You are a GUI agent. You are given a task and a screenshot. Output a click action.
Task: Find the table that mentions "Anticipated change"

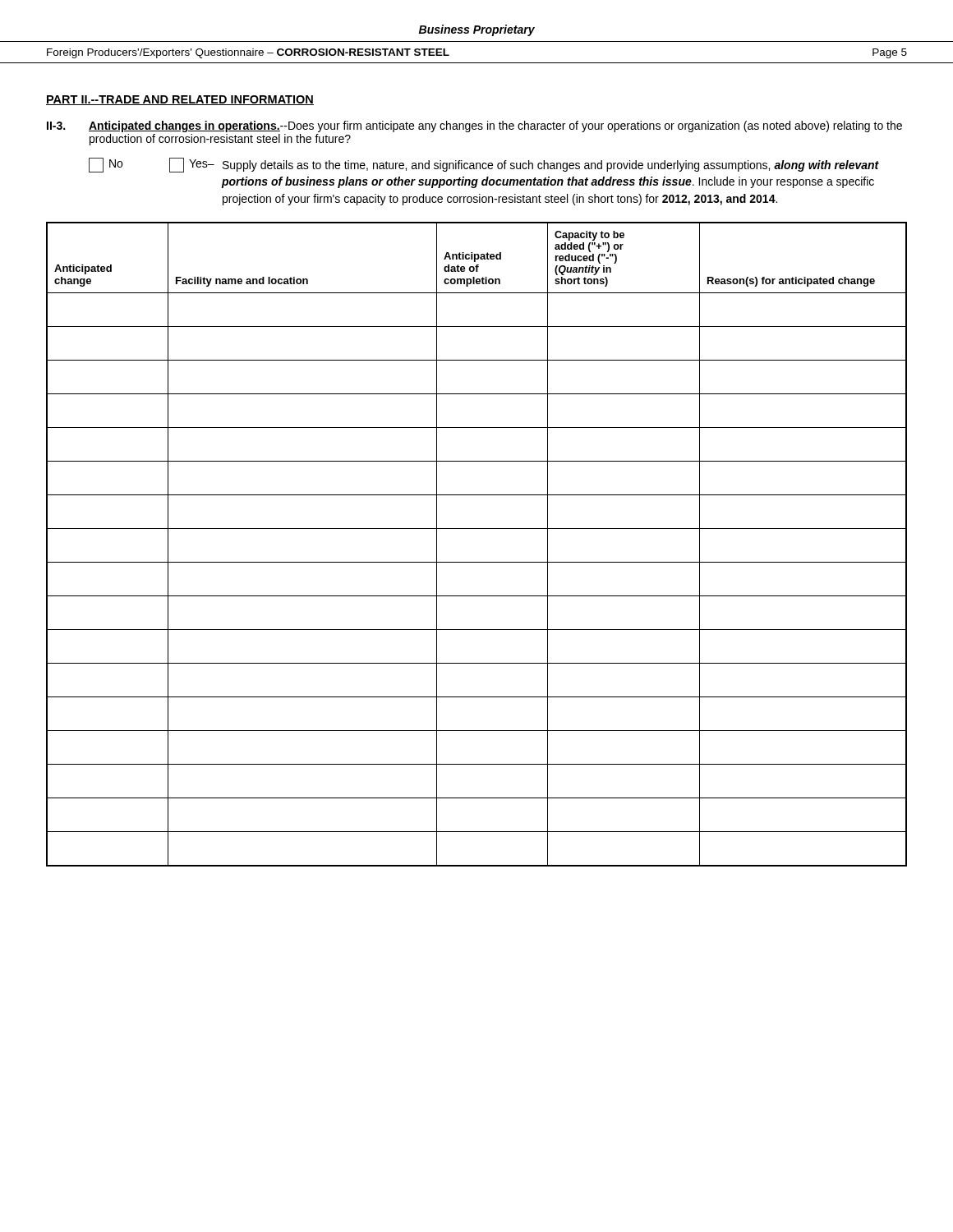click(476, 544)
